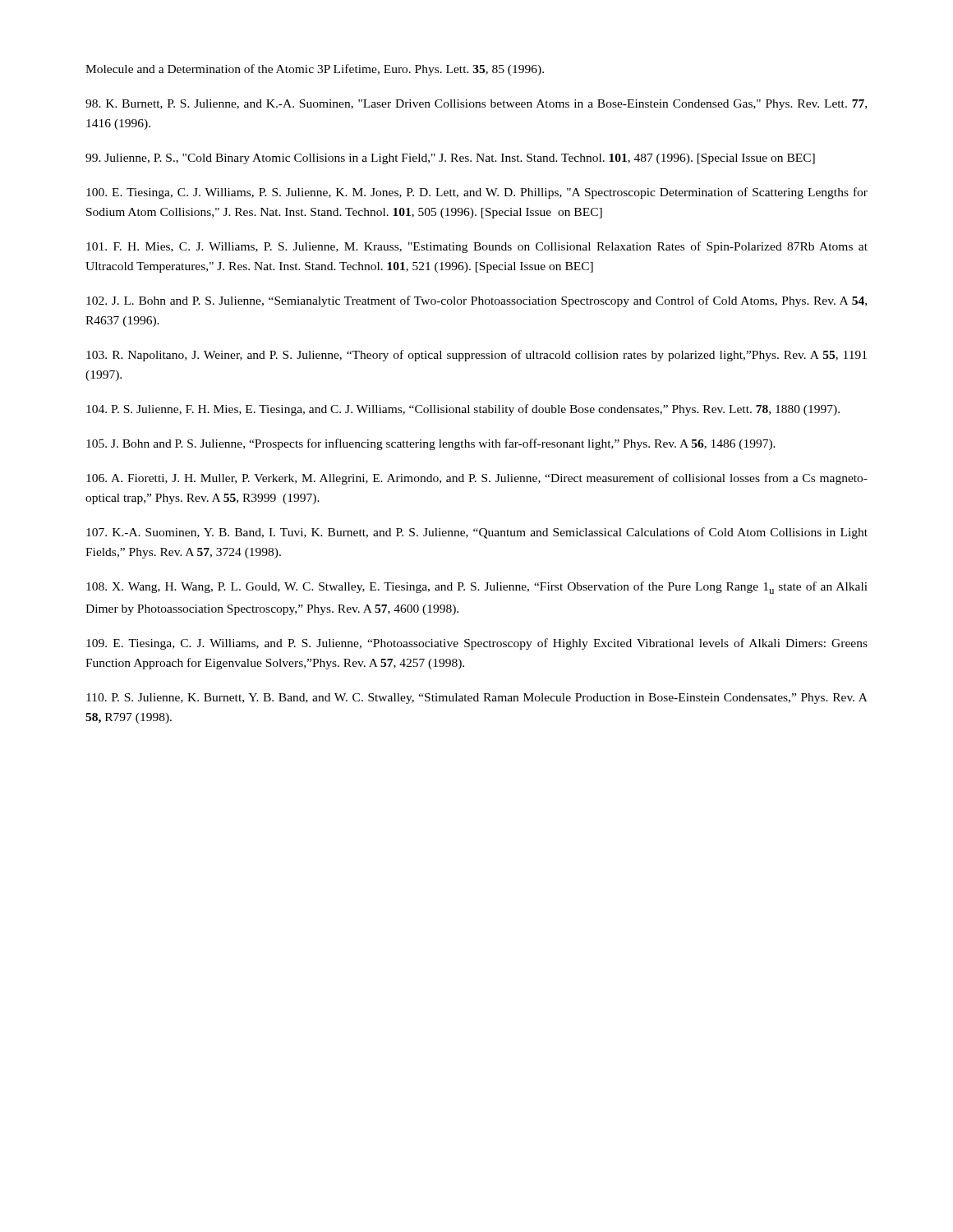
Task: Locate the text block with the text "Molecule and a Determination of the Atomic 3P"
Action: point(315,69)
